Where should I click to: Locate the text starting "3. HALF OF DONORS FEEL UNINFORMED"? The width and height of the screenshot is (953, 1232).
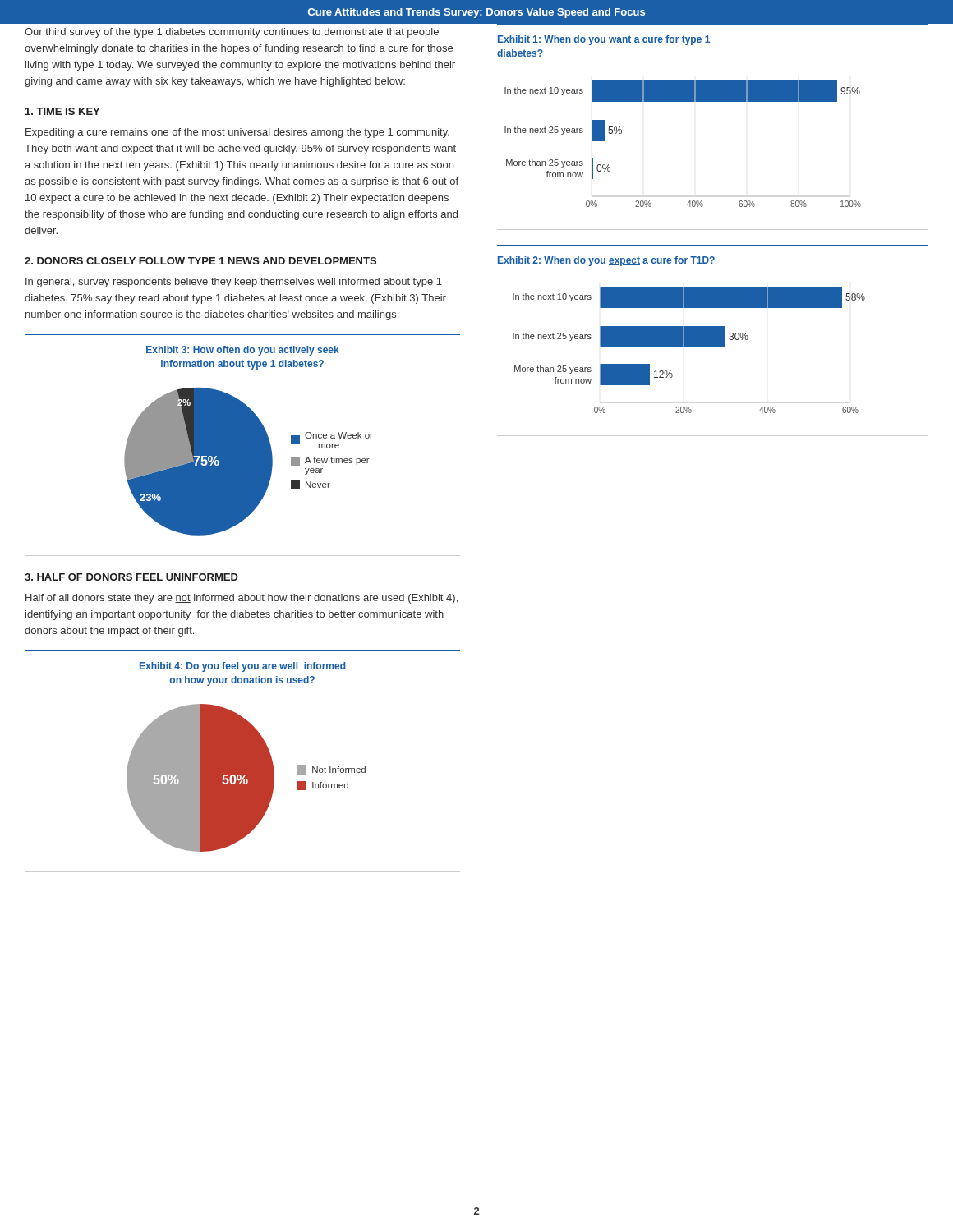[x=131, y=577]
